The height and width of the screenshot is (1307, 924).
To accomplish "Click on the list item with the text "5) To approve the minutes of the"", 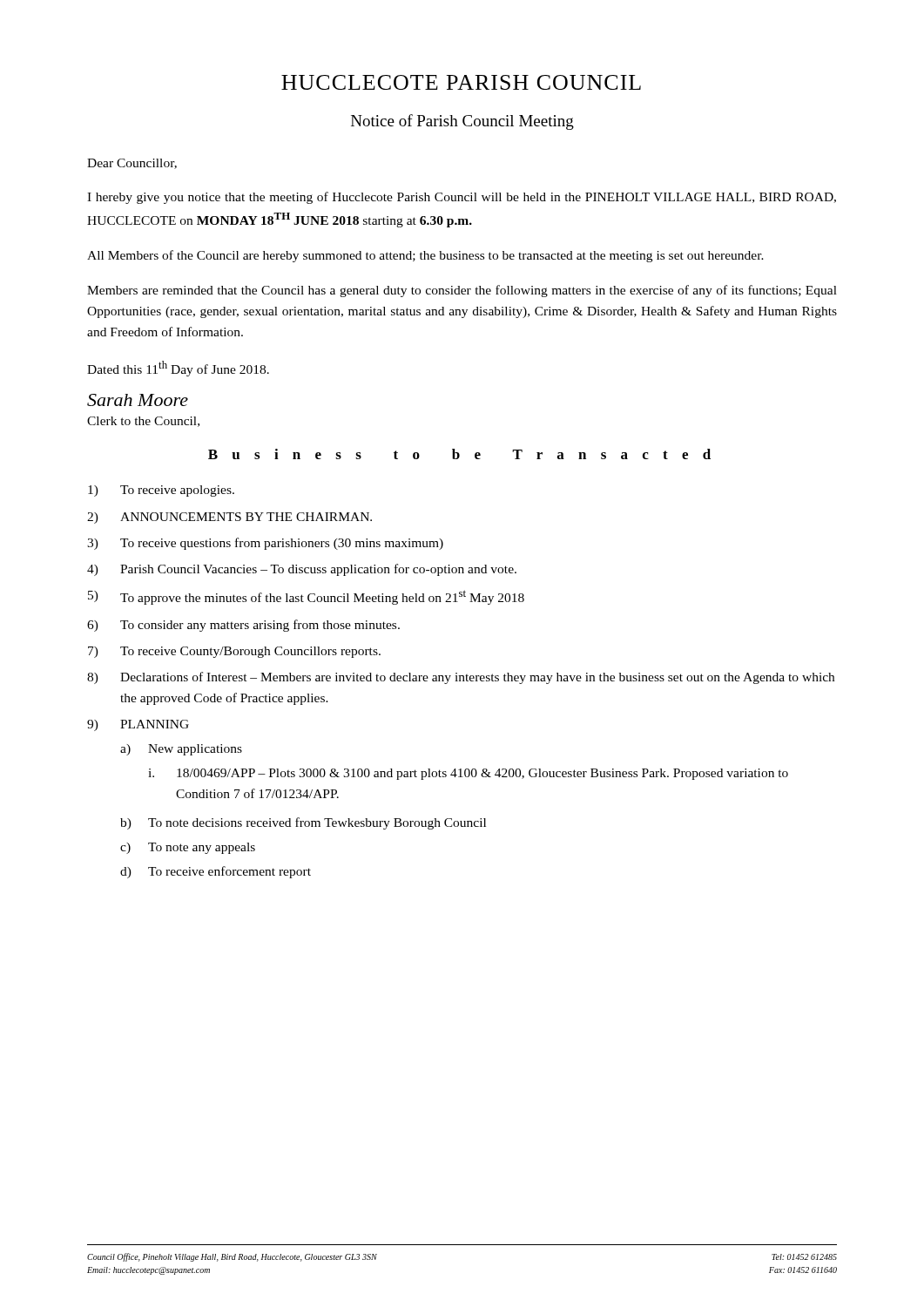I will (462, 597).
